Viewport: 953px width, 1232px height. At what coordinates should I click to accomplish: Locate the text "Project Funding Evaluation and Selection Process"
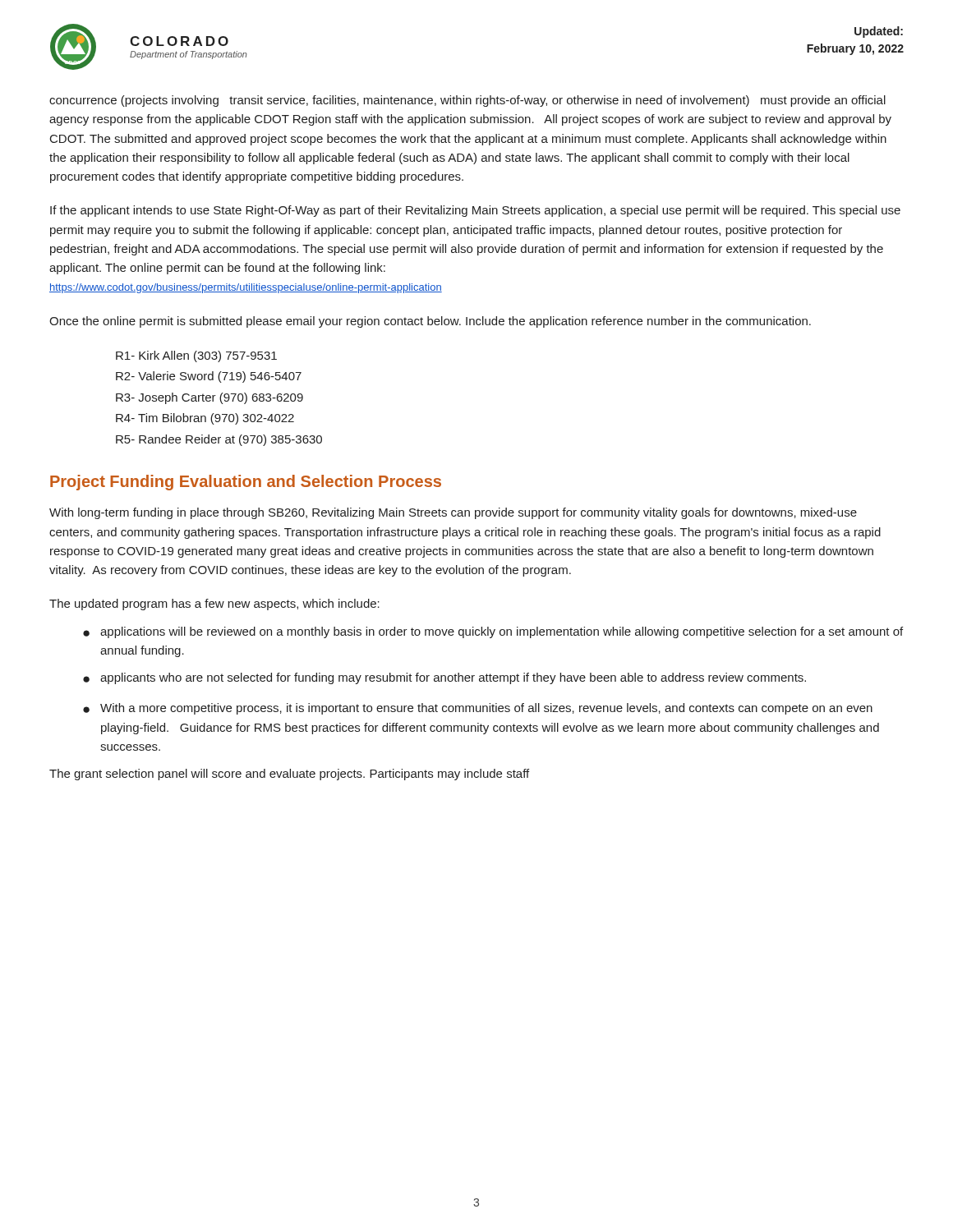[246, 482]
